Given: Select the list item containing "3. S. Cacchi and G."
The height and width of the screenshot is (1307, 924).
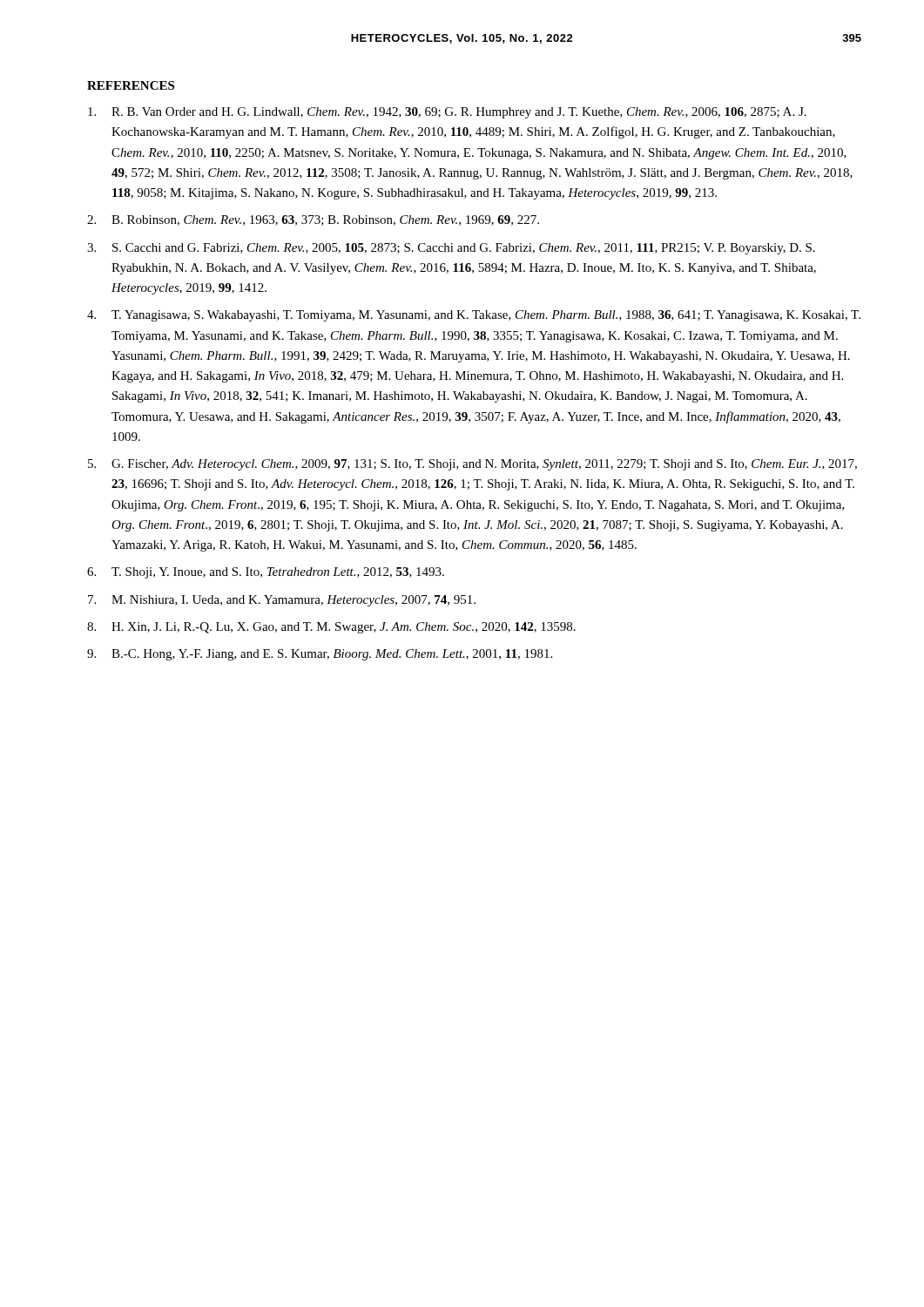Looking at the screenshot, I should (474, 268).
